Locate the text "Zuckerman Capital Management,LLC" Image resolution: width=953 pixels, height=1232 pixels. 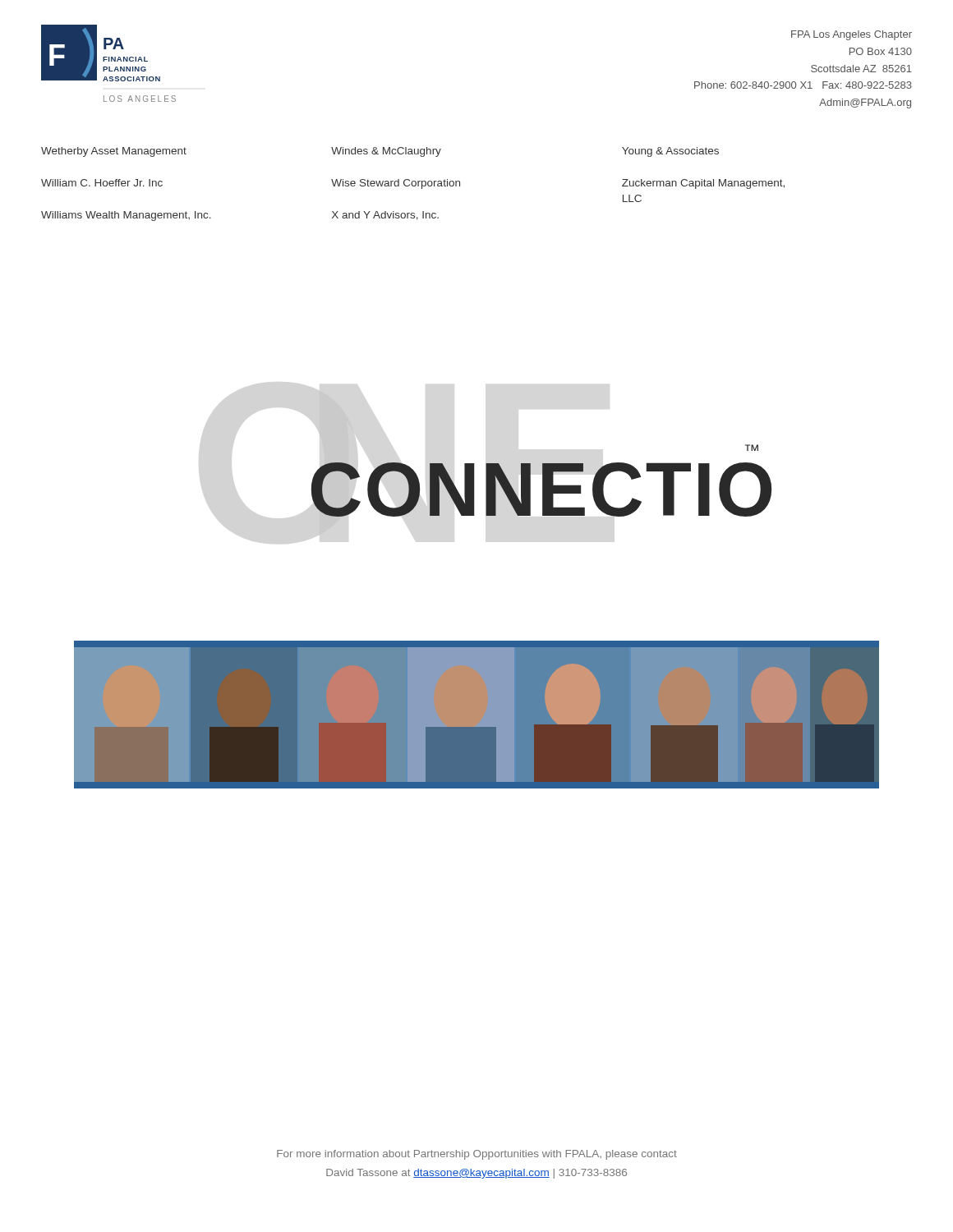[704, 190]
